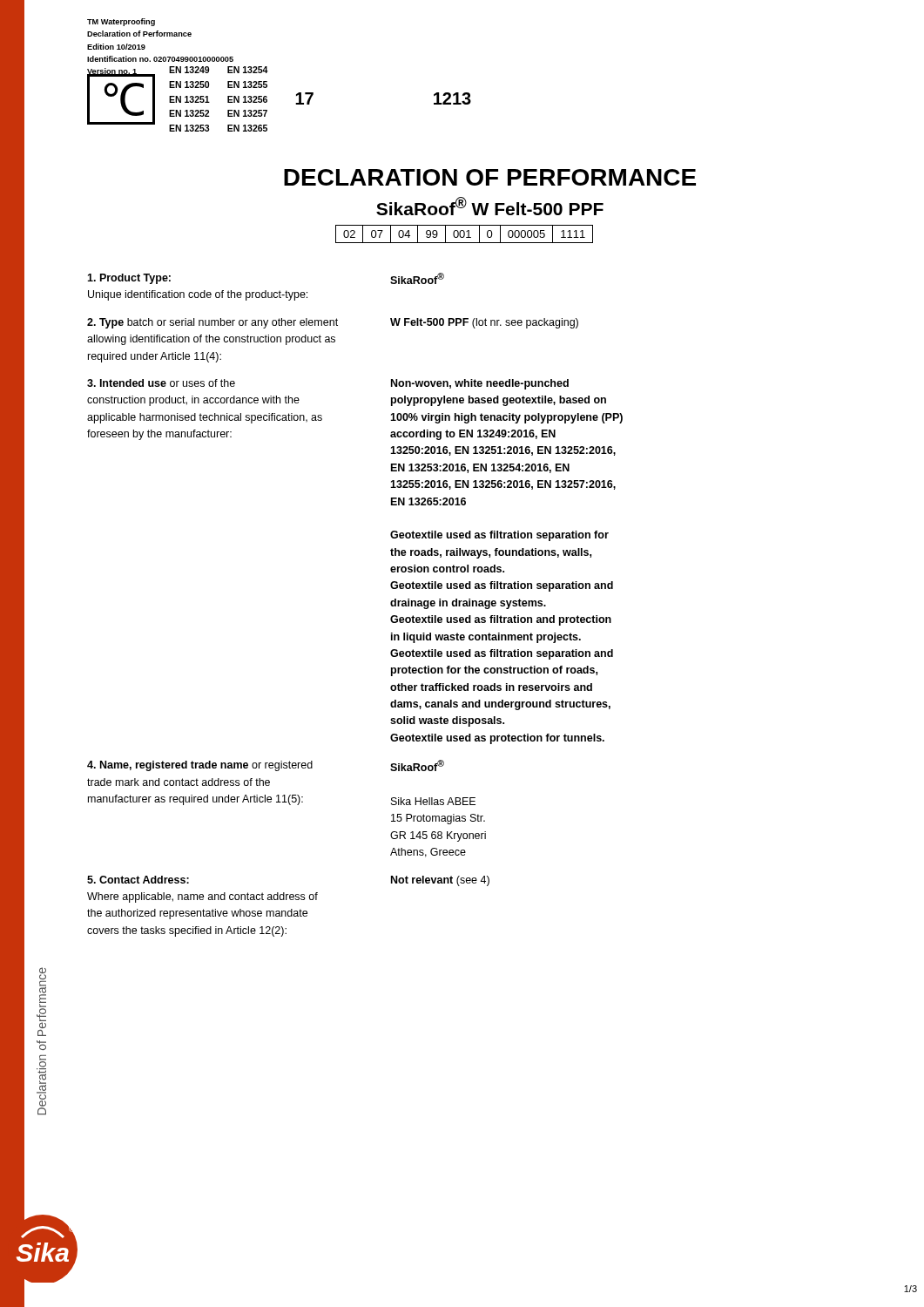Where does it say "W Felt-500 PPF (lot nr. see packaging)"?
The image size is (924, 1307).
tap(484, 322)
